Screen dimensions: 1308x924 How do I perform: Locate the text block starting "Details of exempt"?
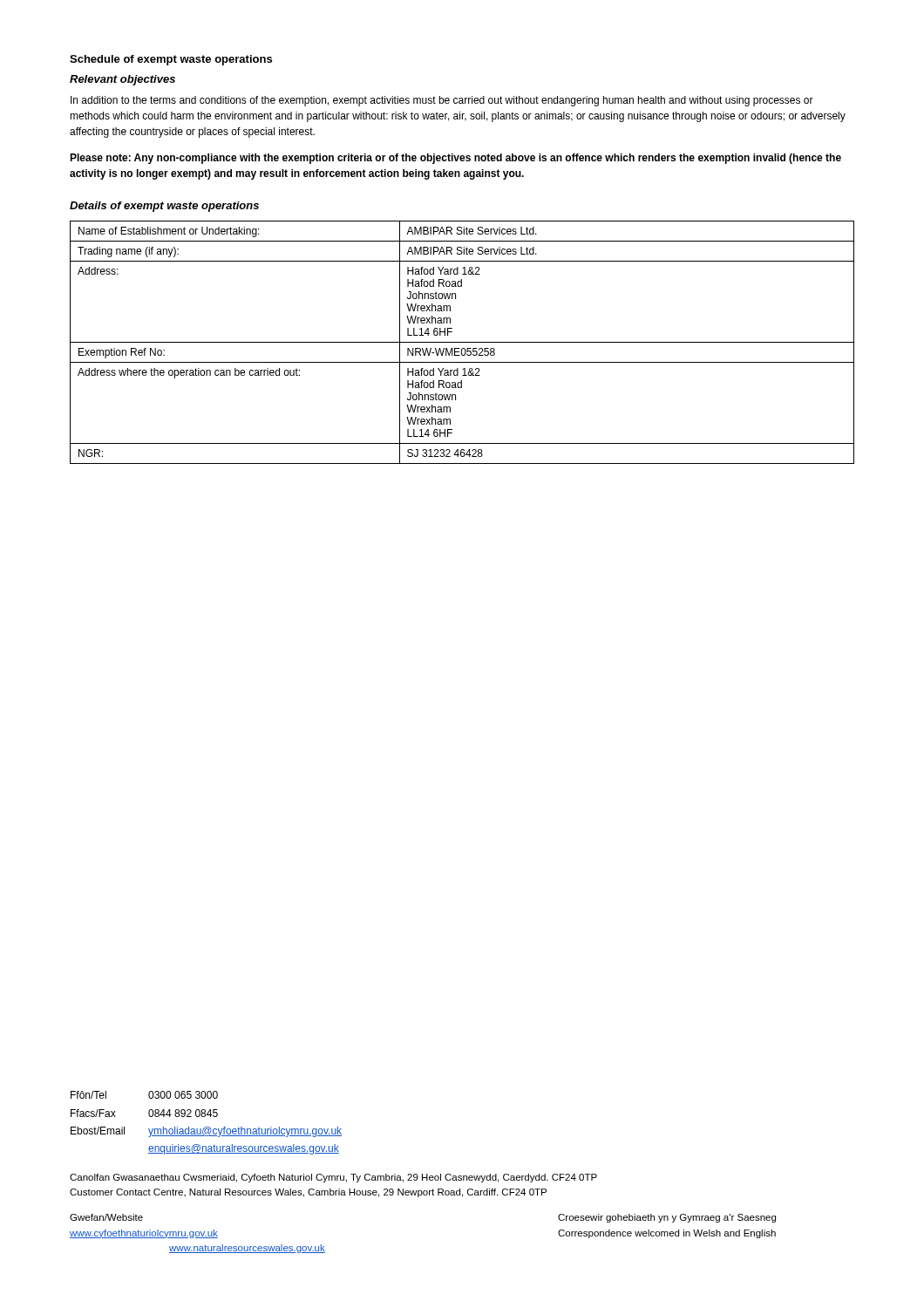pyautogui.click(x=165, y=205)
